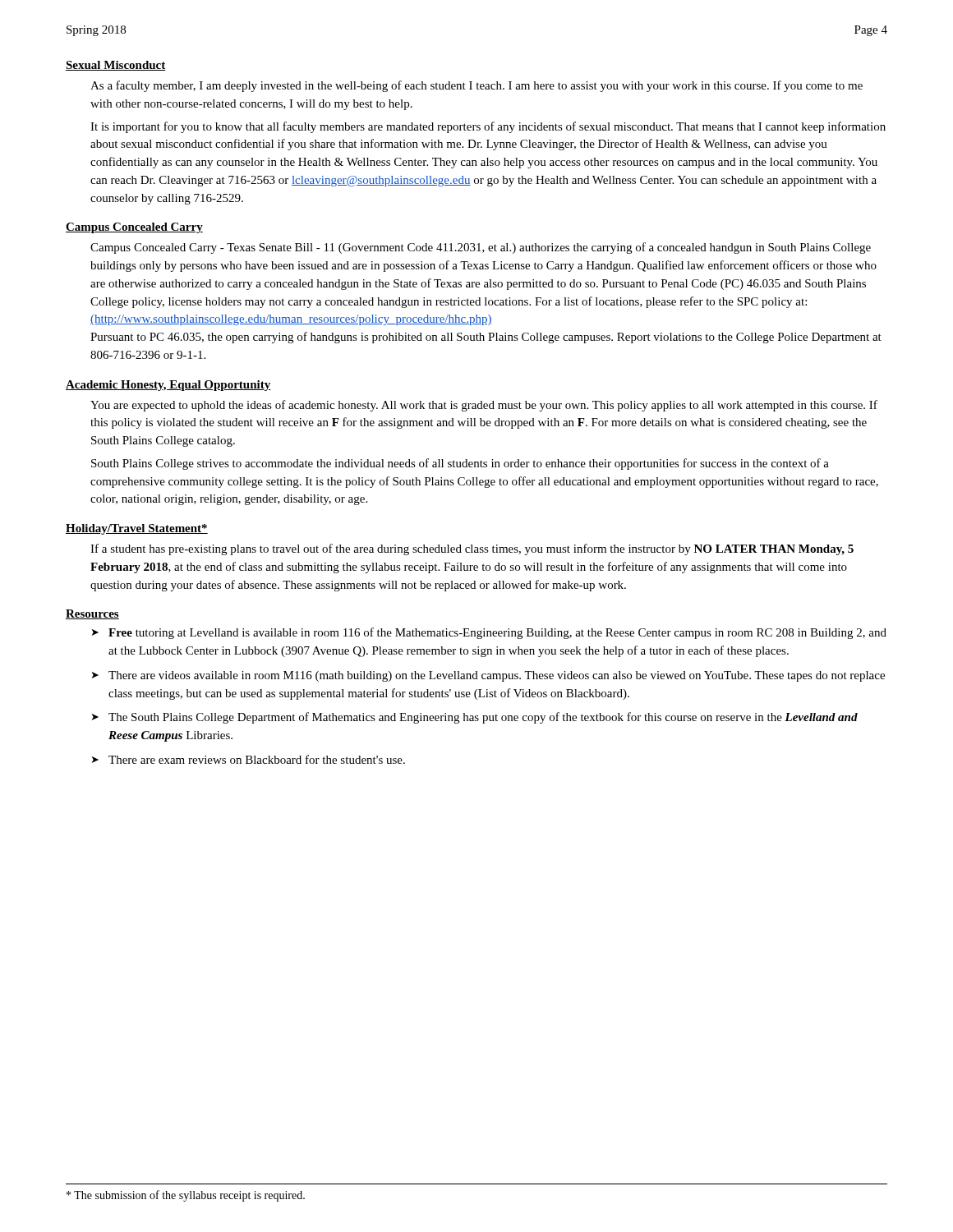The image size is (953, 1232).
Task: Locate the list item that says "➤ Free tutoring at Levelland is available"
Action: [489, 642]
